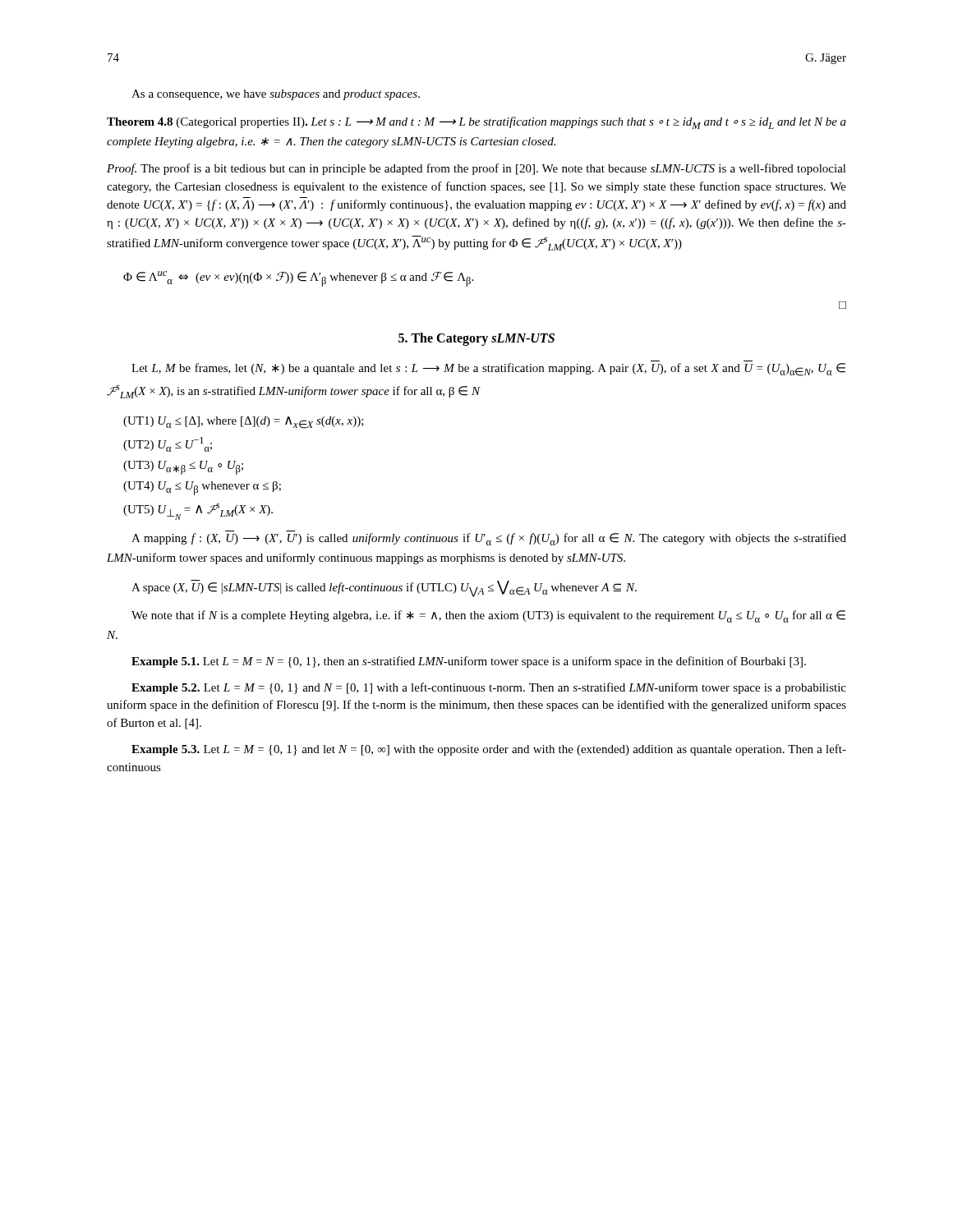Where is the passage that starts "Example 5.3. Let"?
The width and height of the screenshot is (953, 1232).
pos(476,759)
